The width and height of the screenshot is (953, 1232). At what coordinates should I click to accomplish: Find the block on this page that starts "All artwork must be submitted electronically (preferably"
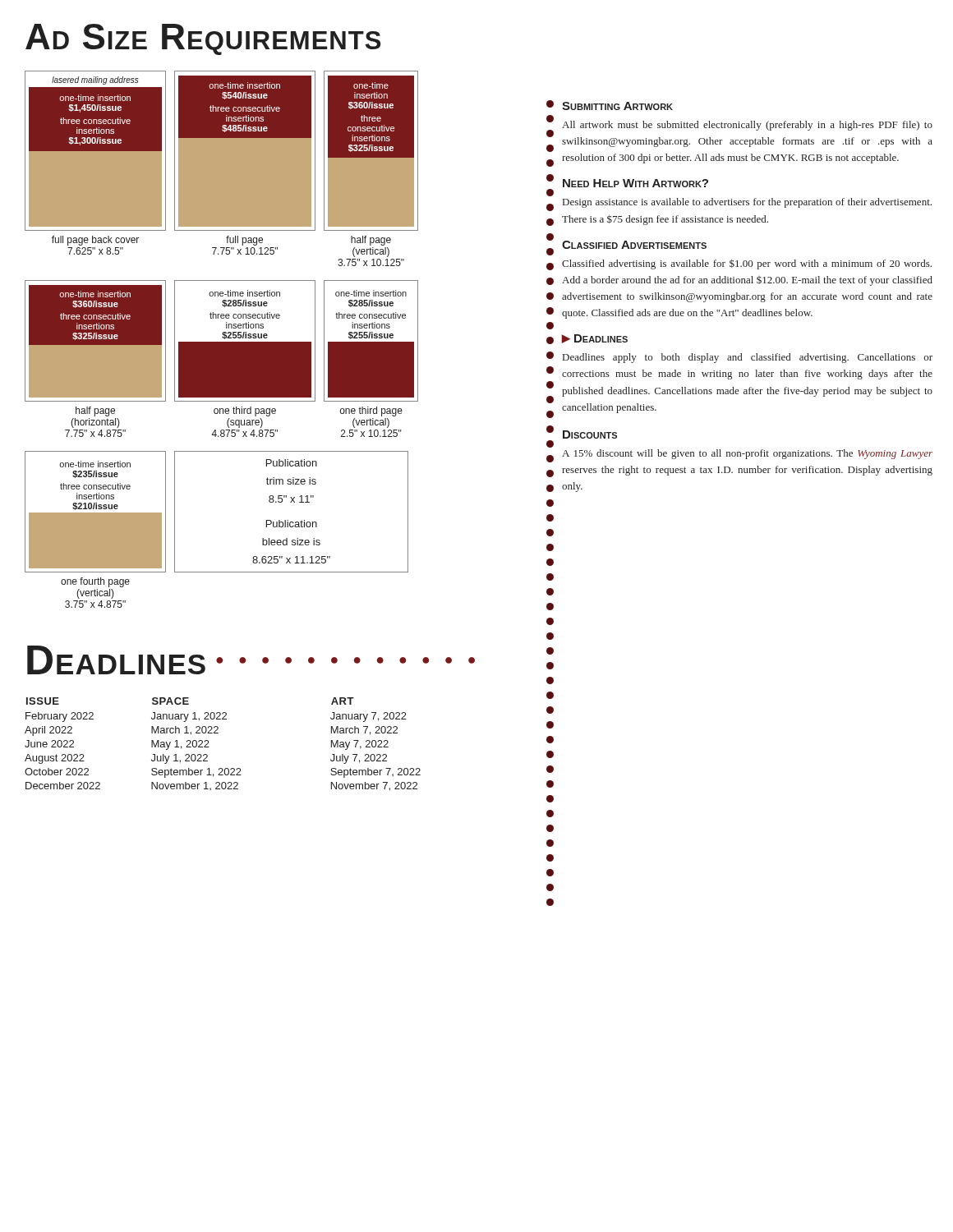point(747,141)
